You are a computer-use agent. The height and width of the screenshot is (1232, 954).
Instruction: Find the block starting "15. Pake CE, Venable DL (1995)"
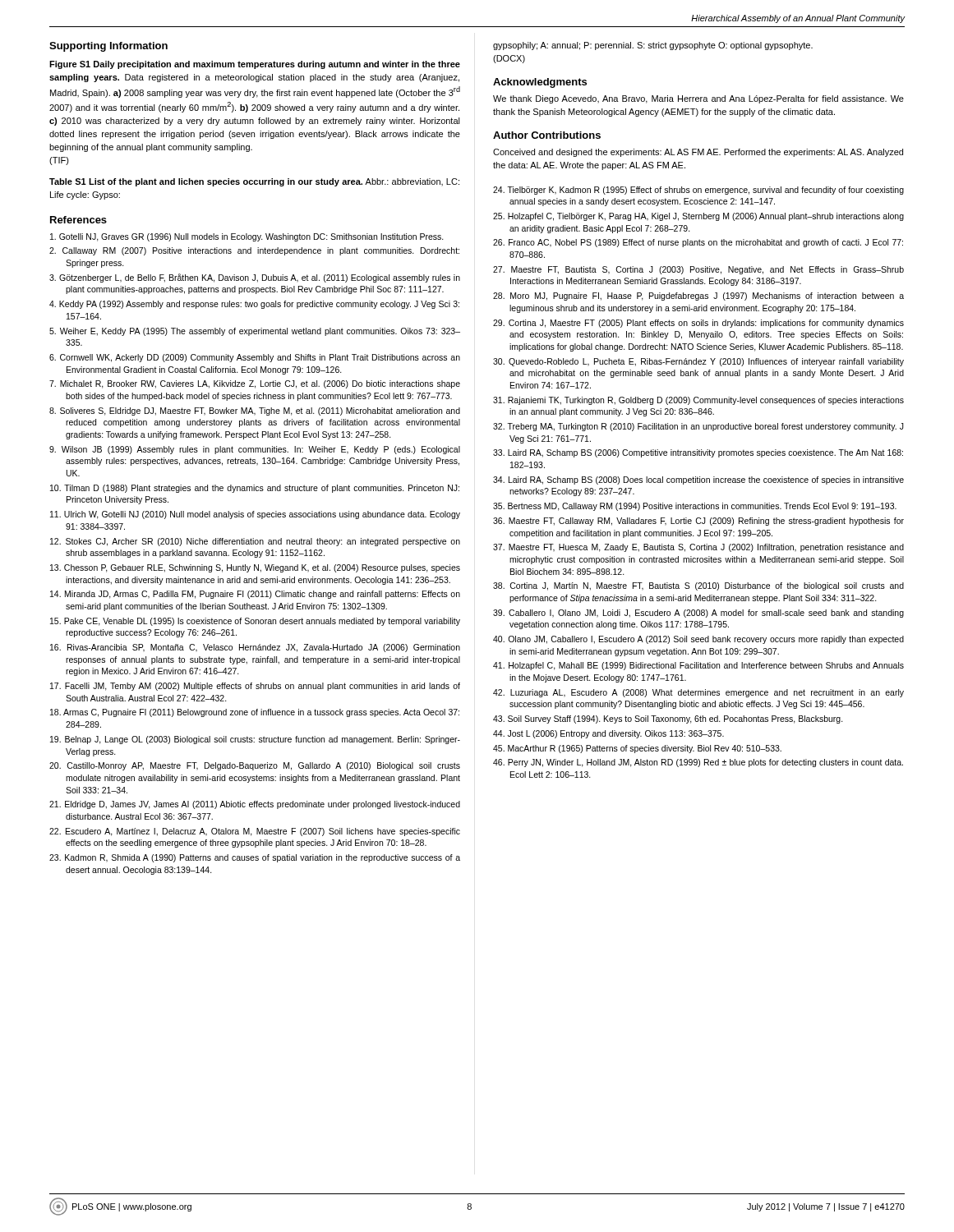click(255, 627)
